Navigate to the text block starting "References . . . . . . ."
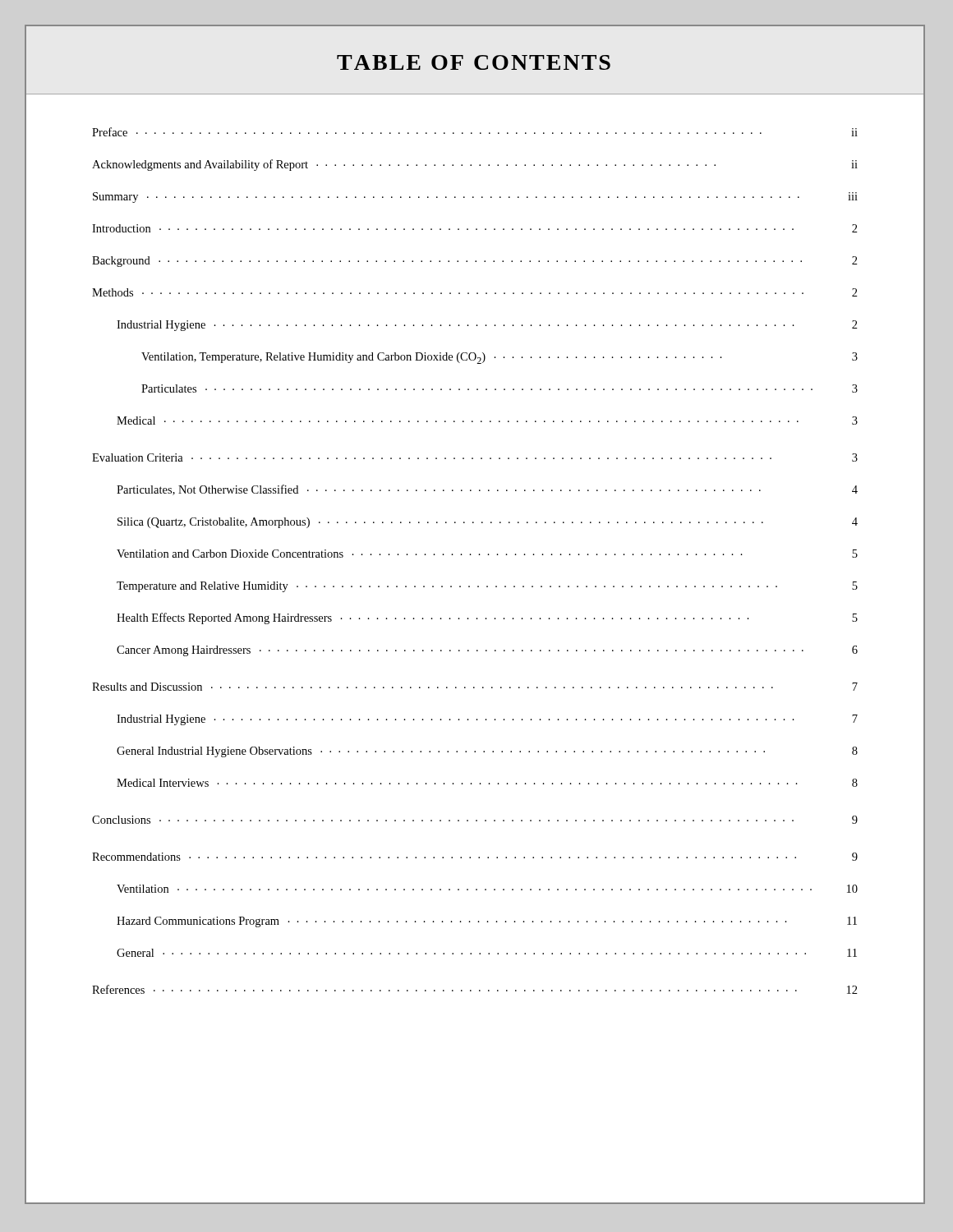Screen dimensions: 1232x953 (475, 989)
